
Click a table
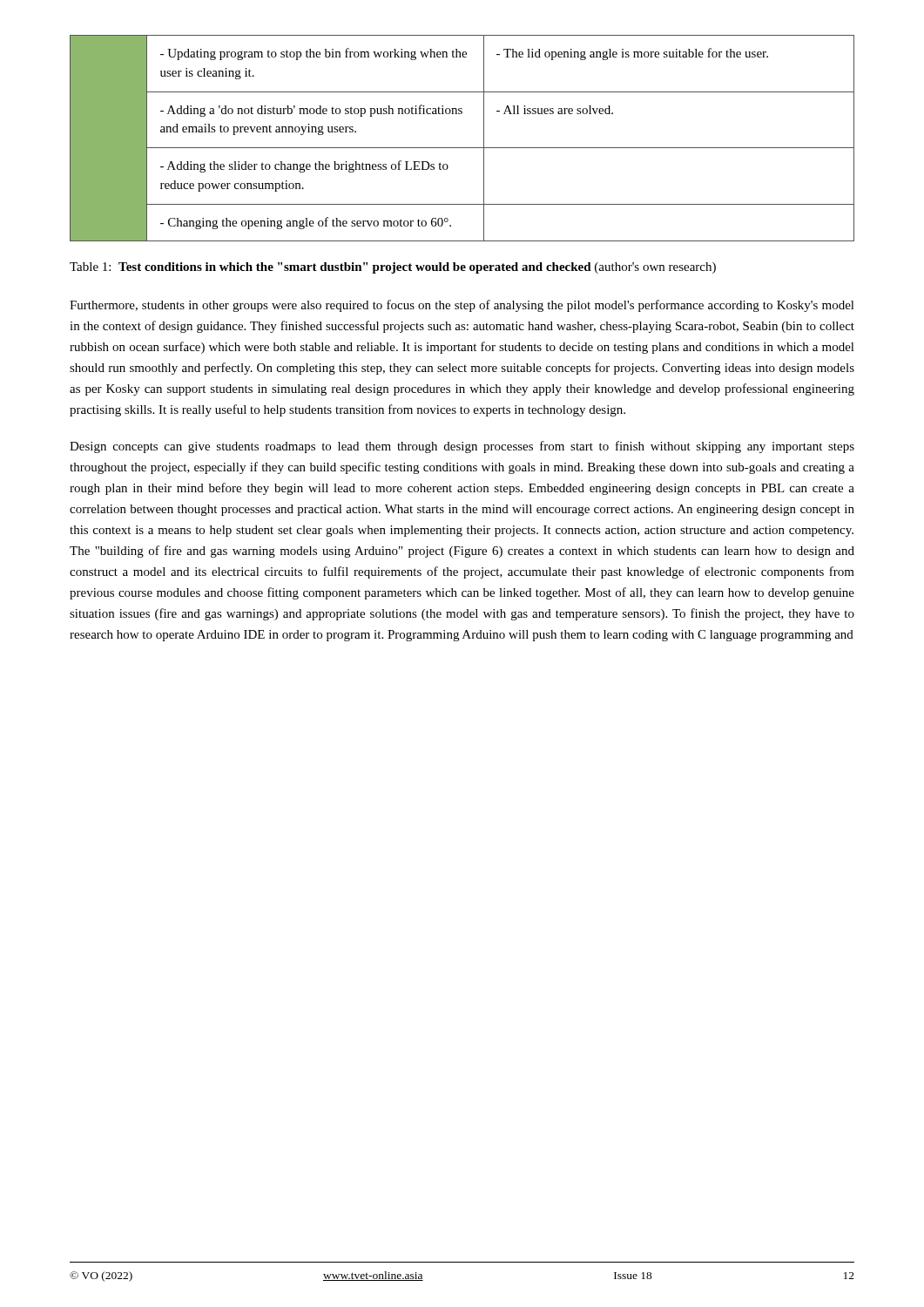462,138
